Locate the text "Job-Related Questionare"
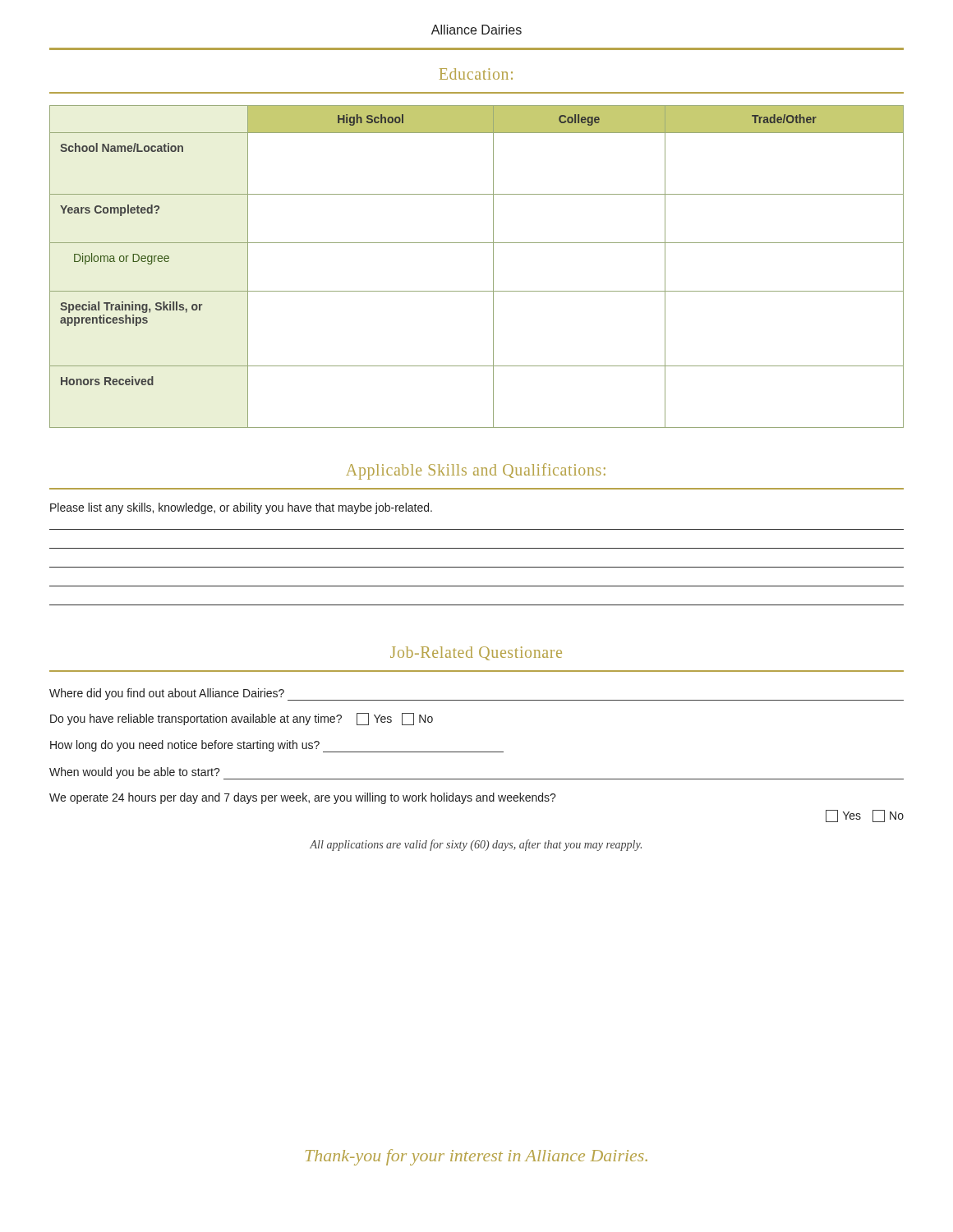 point(476,652)
